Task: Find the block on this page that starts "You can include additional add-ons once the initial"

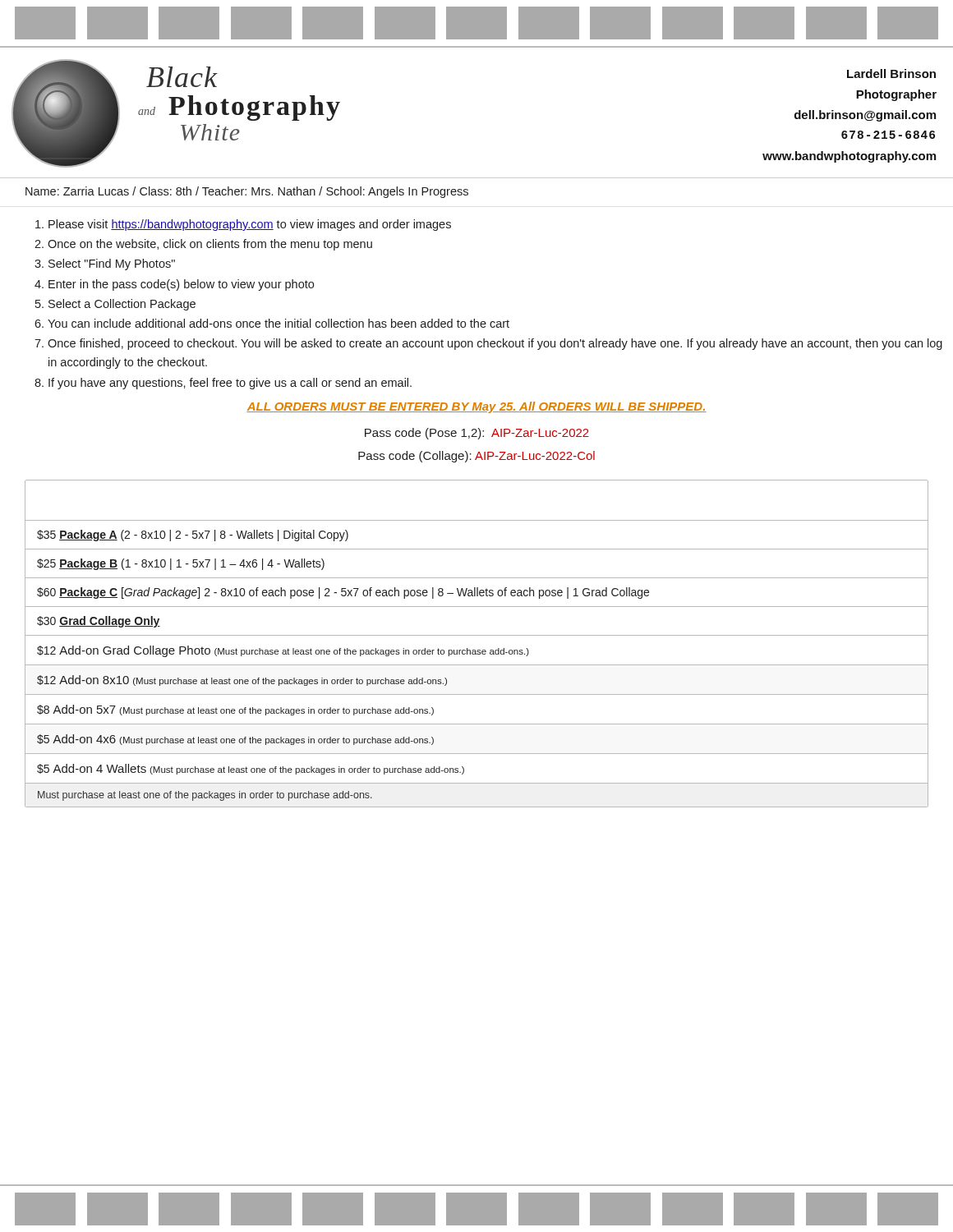Action: pyautogui.click(x=279, y=324)
